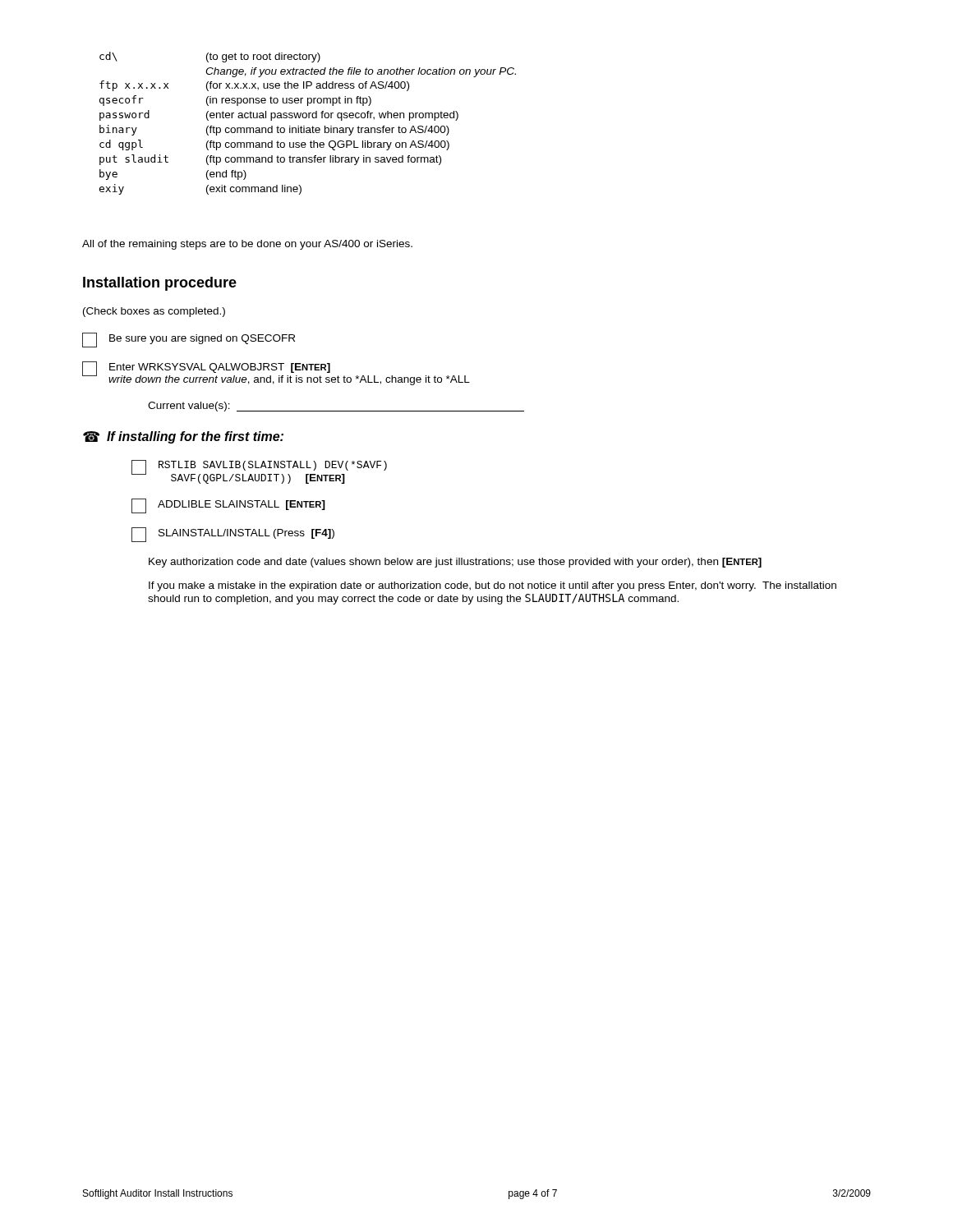The height and width of the screenshot is (1232, 953).
Task: Click on the passage starting "If you make"
Action: tap(492, 592)
